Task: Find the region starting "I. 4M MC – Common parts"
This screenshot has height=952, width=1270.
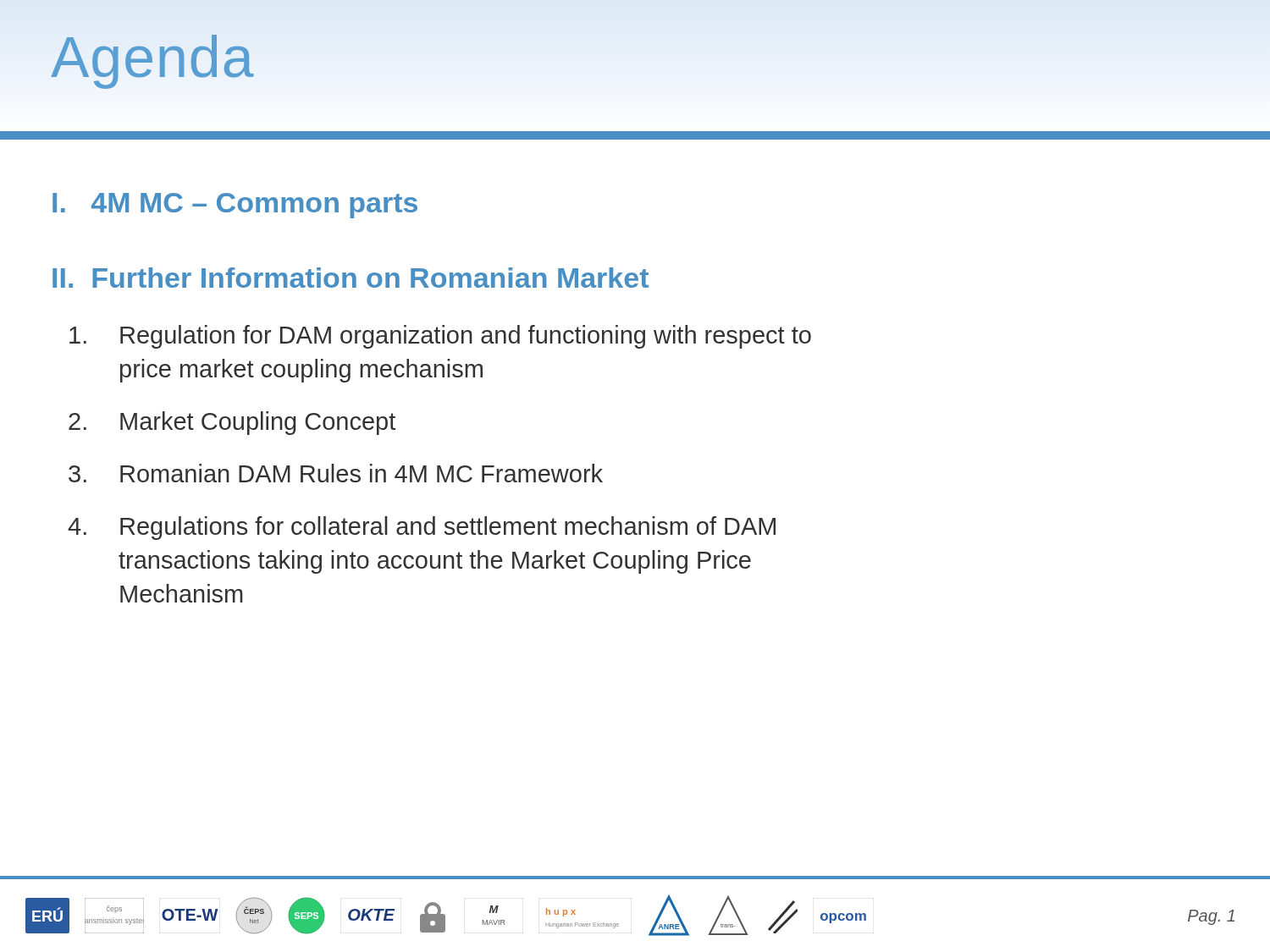Action: [235, 202]
